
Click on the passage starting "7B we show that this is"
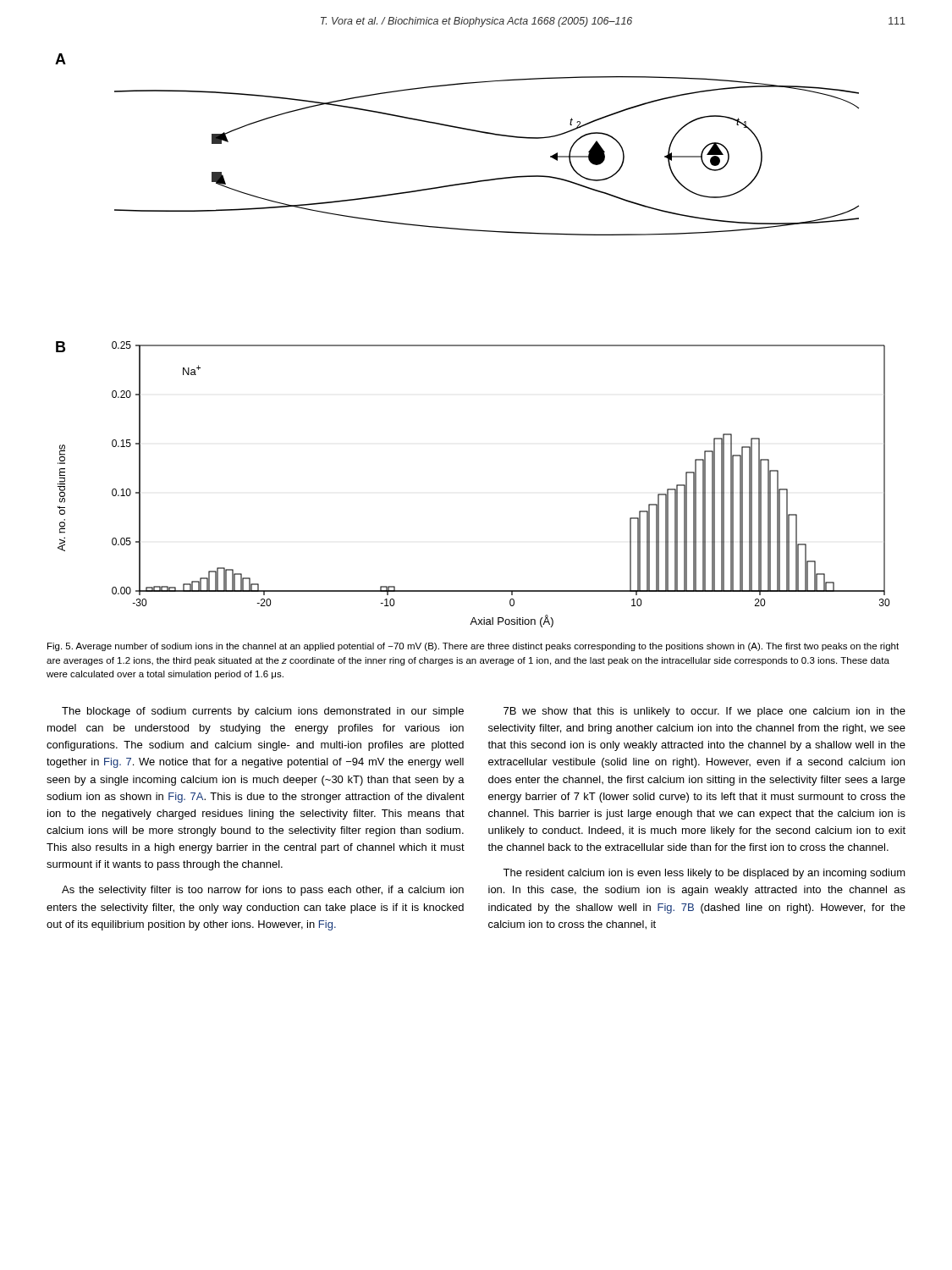697,818
